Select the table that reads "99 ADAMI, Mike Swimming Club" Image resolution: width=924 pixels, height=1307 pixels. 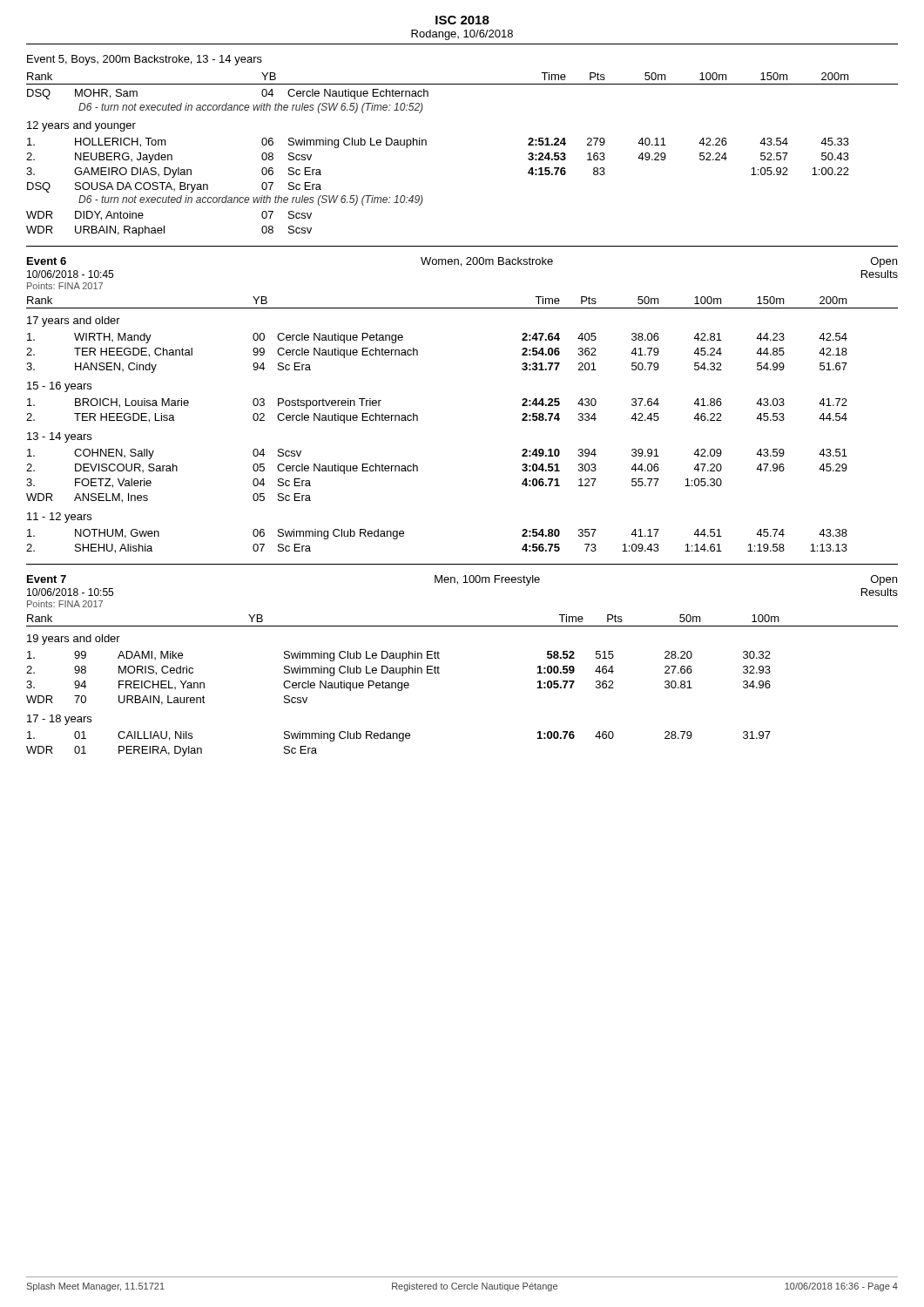point(462,677)
